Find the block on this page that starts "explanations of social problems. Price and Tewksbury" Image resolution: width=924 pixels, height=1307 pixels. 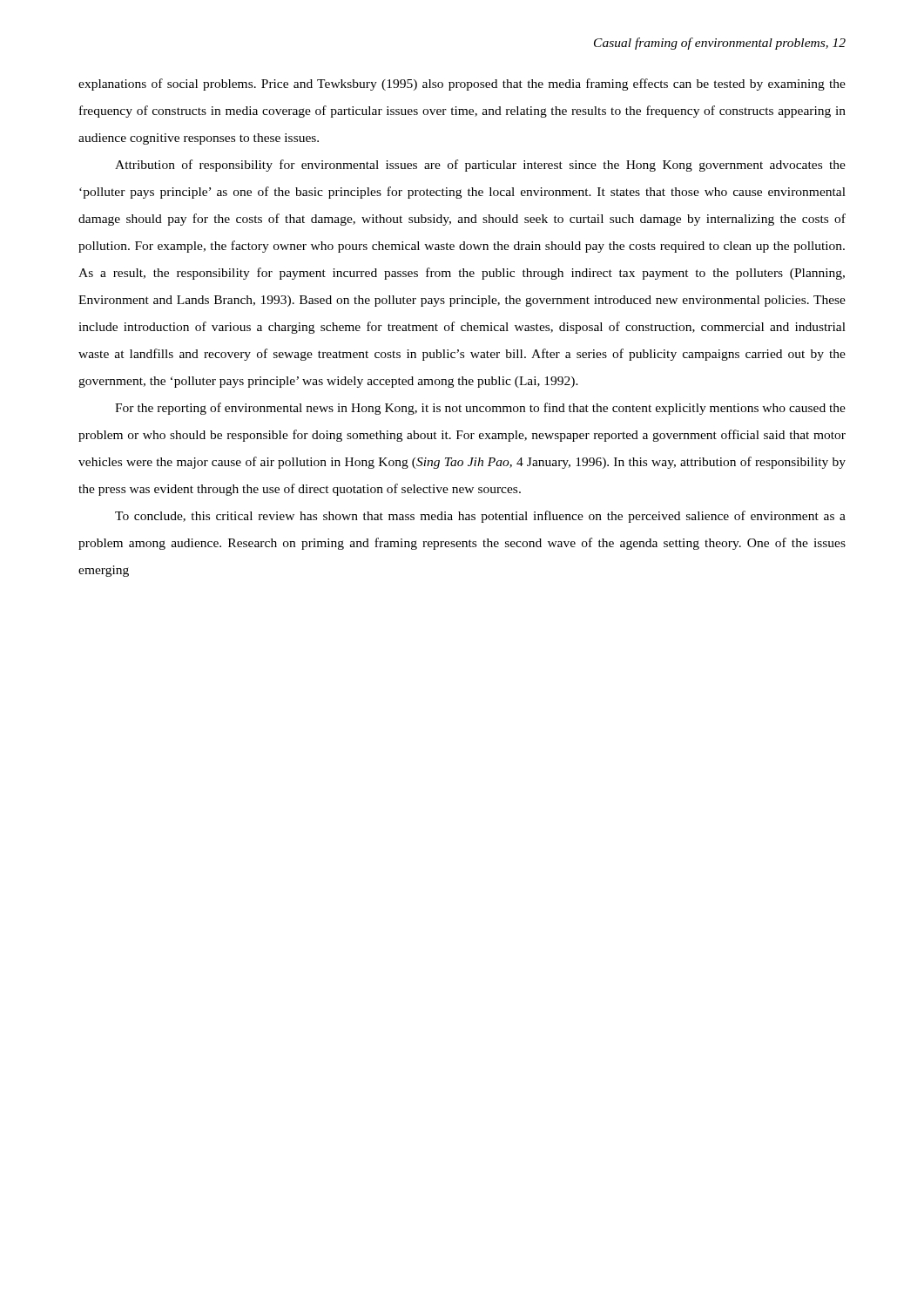coord(462,110)
